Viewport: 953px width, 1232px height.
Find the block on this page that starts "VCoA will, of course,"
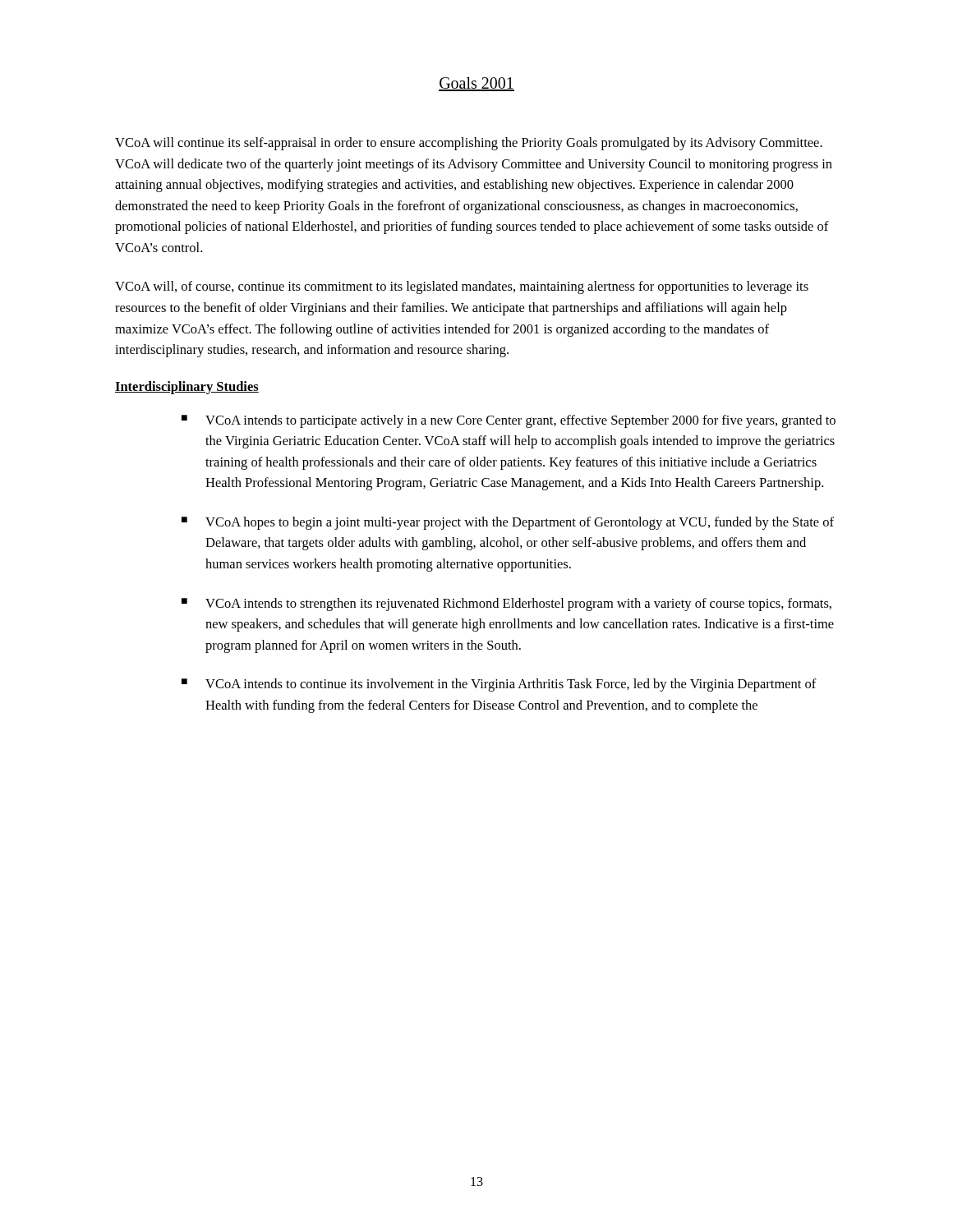pyautogui.click(x=462, y=318)
